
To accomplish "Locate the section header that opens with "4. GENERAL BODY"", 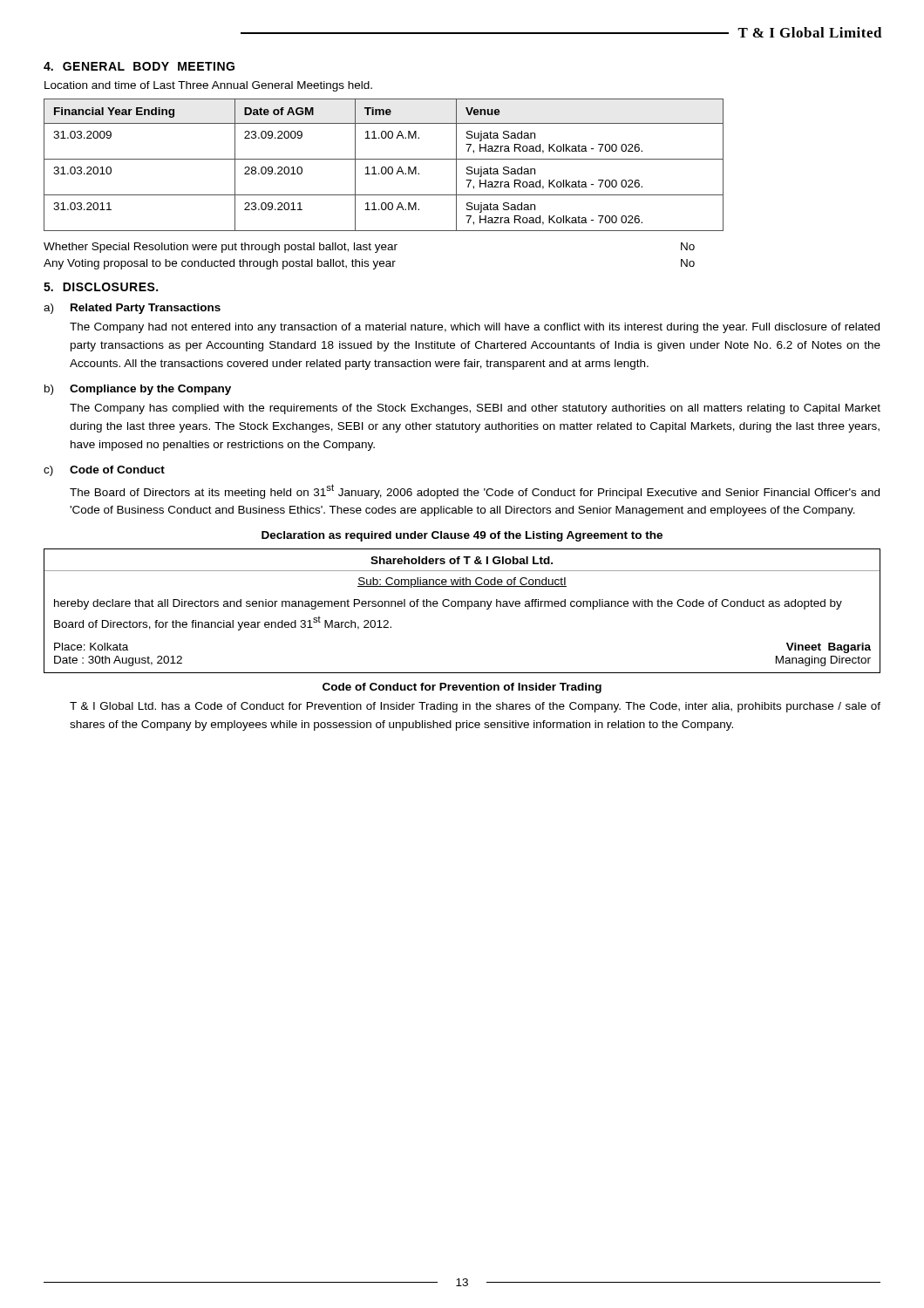I will (x=140, y=66).
